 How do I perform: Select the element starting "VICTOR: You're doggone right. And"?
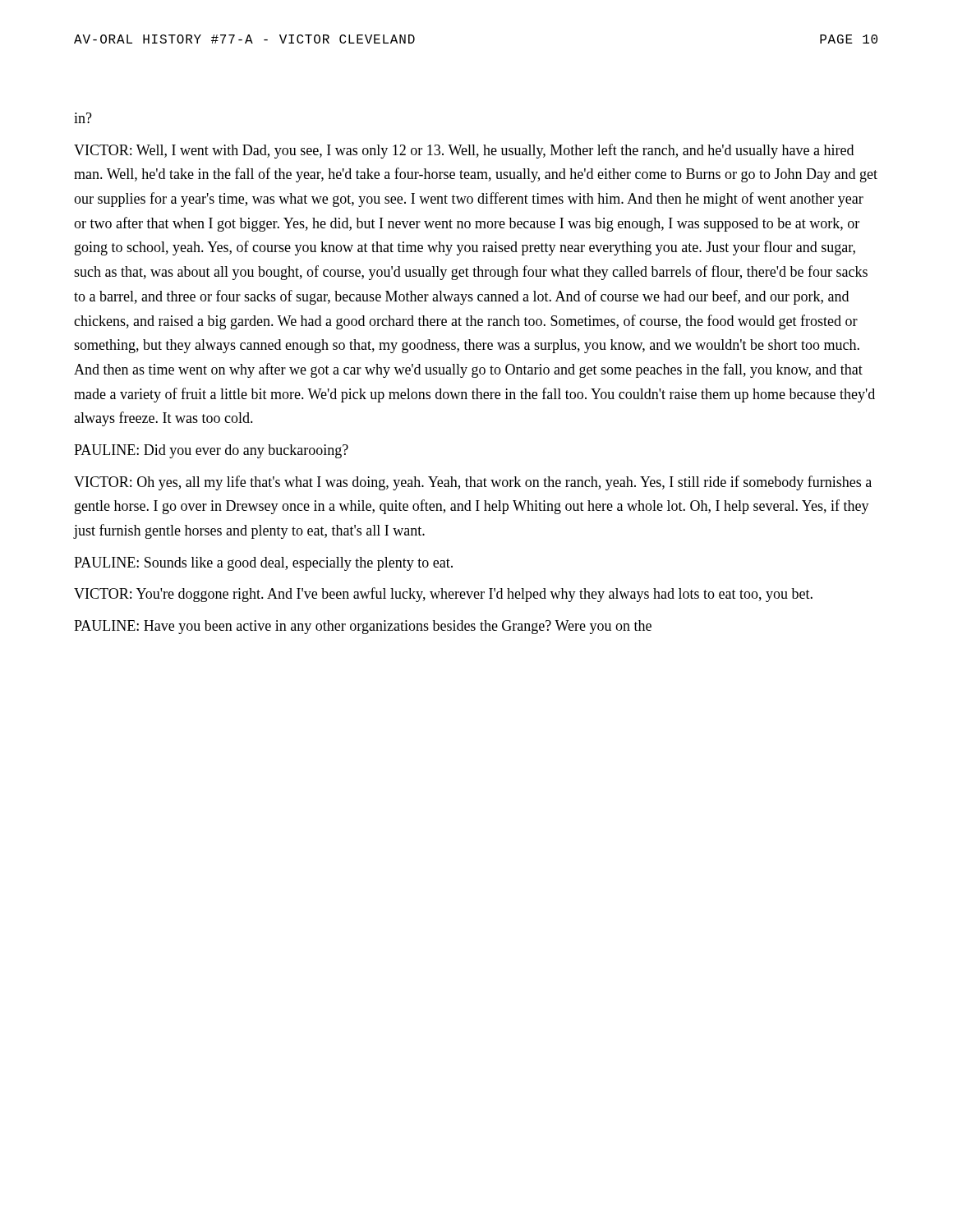click(x=444, y=594)
